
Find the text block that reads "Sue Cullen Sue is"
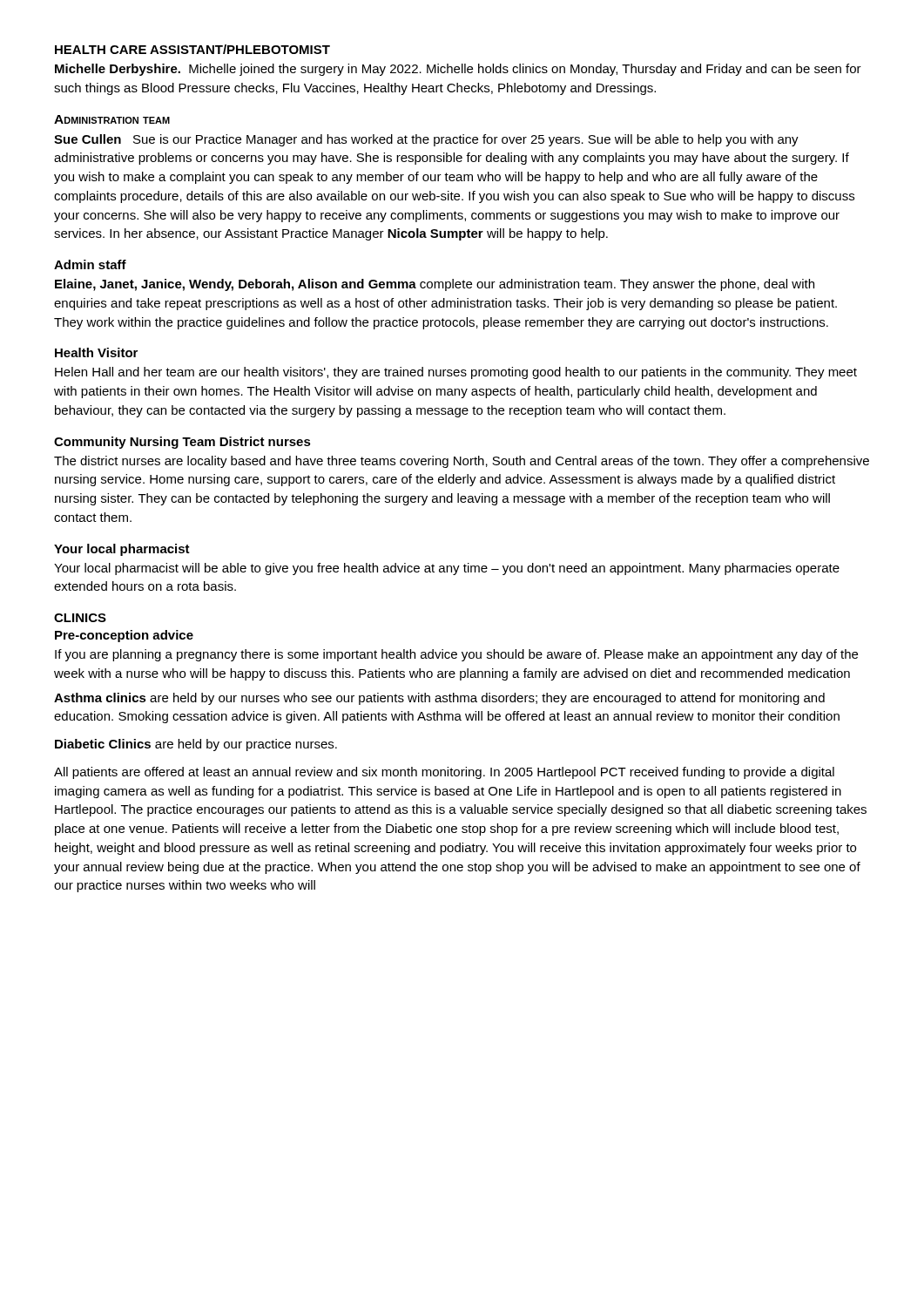tap(454, 186)
